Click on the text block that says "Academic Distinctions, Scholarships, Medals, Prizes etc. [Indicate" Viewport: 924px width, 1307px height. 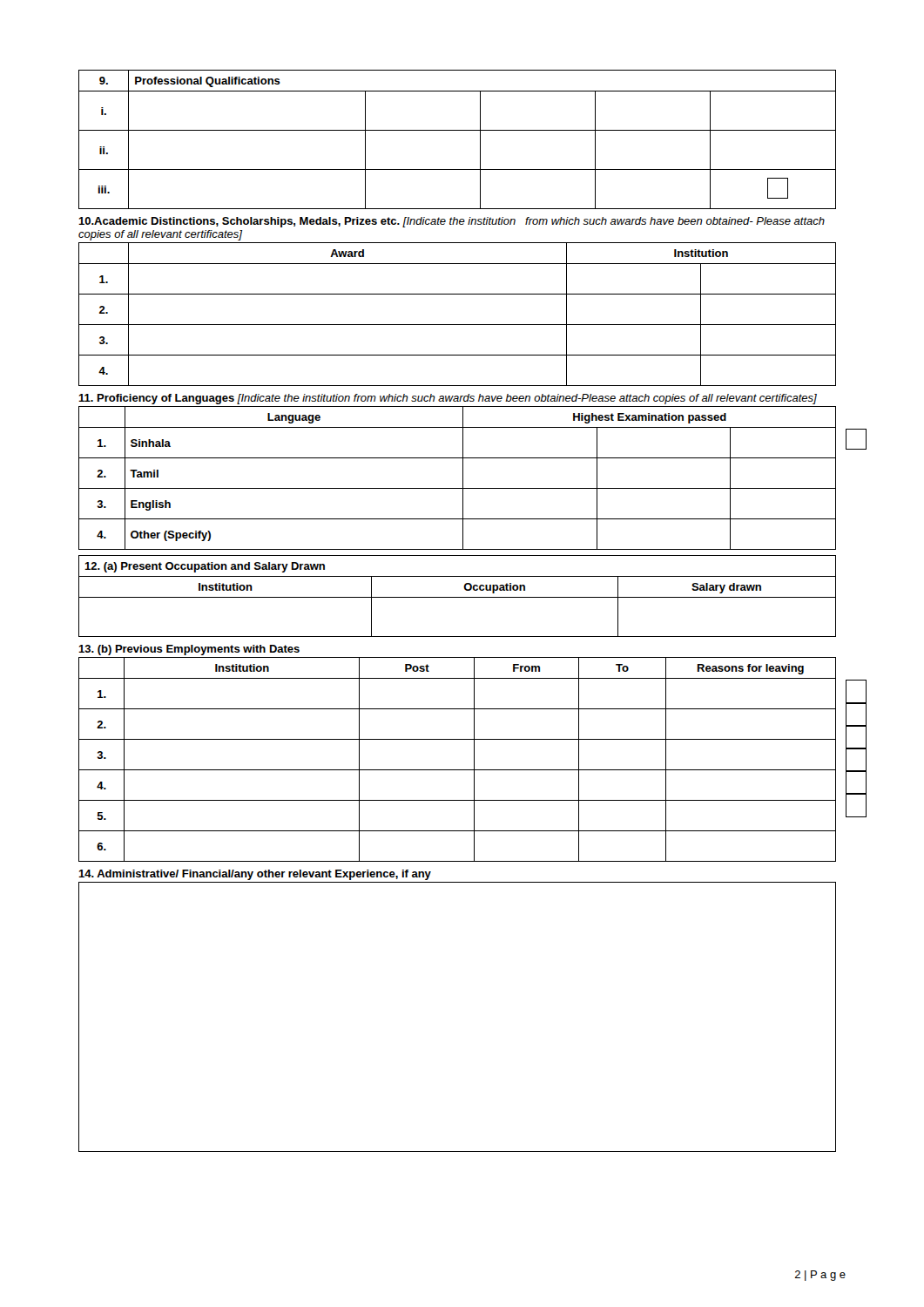[452, 227]
